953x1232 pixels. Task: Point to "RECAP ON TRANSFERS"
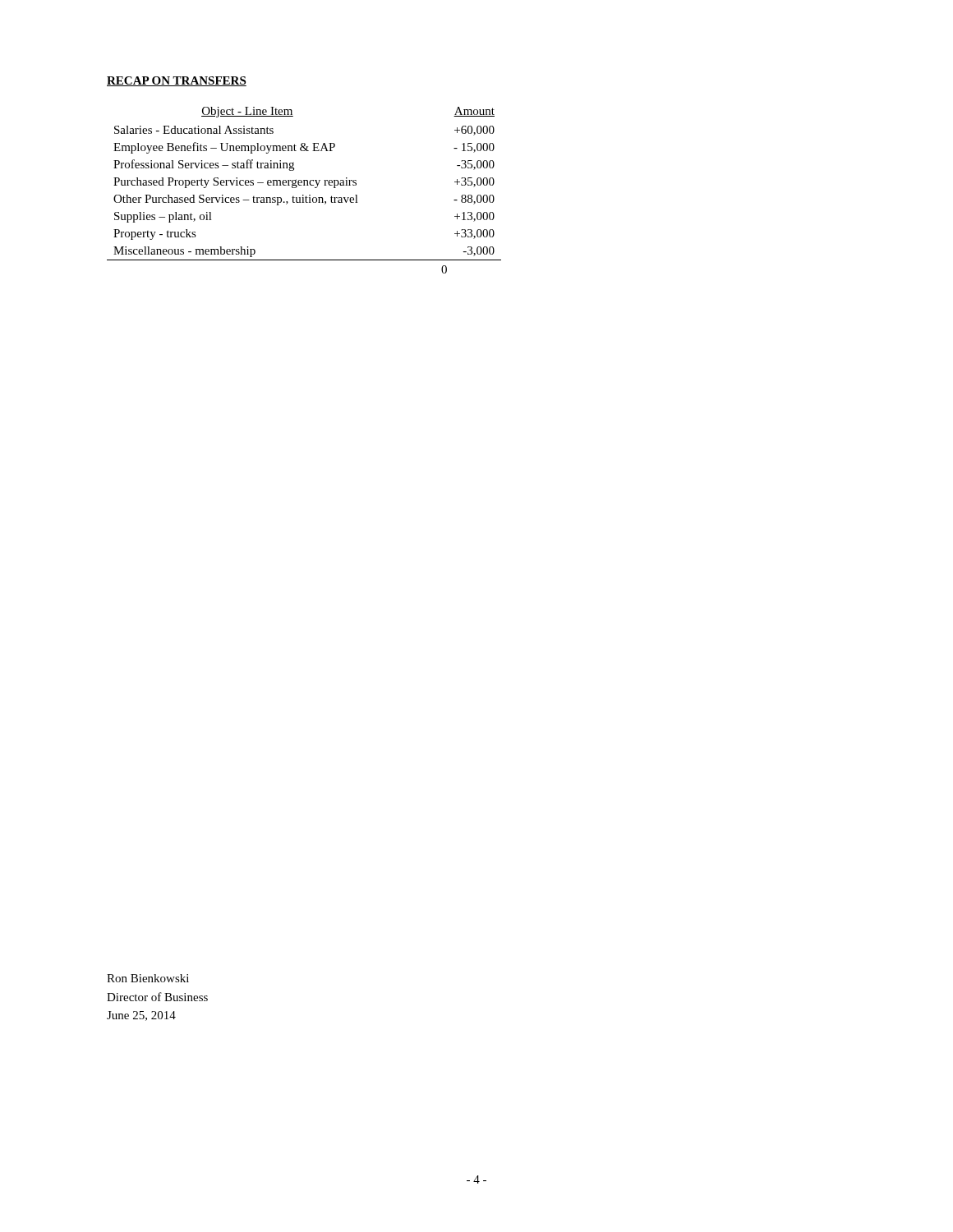point(177,81)
